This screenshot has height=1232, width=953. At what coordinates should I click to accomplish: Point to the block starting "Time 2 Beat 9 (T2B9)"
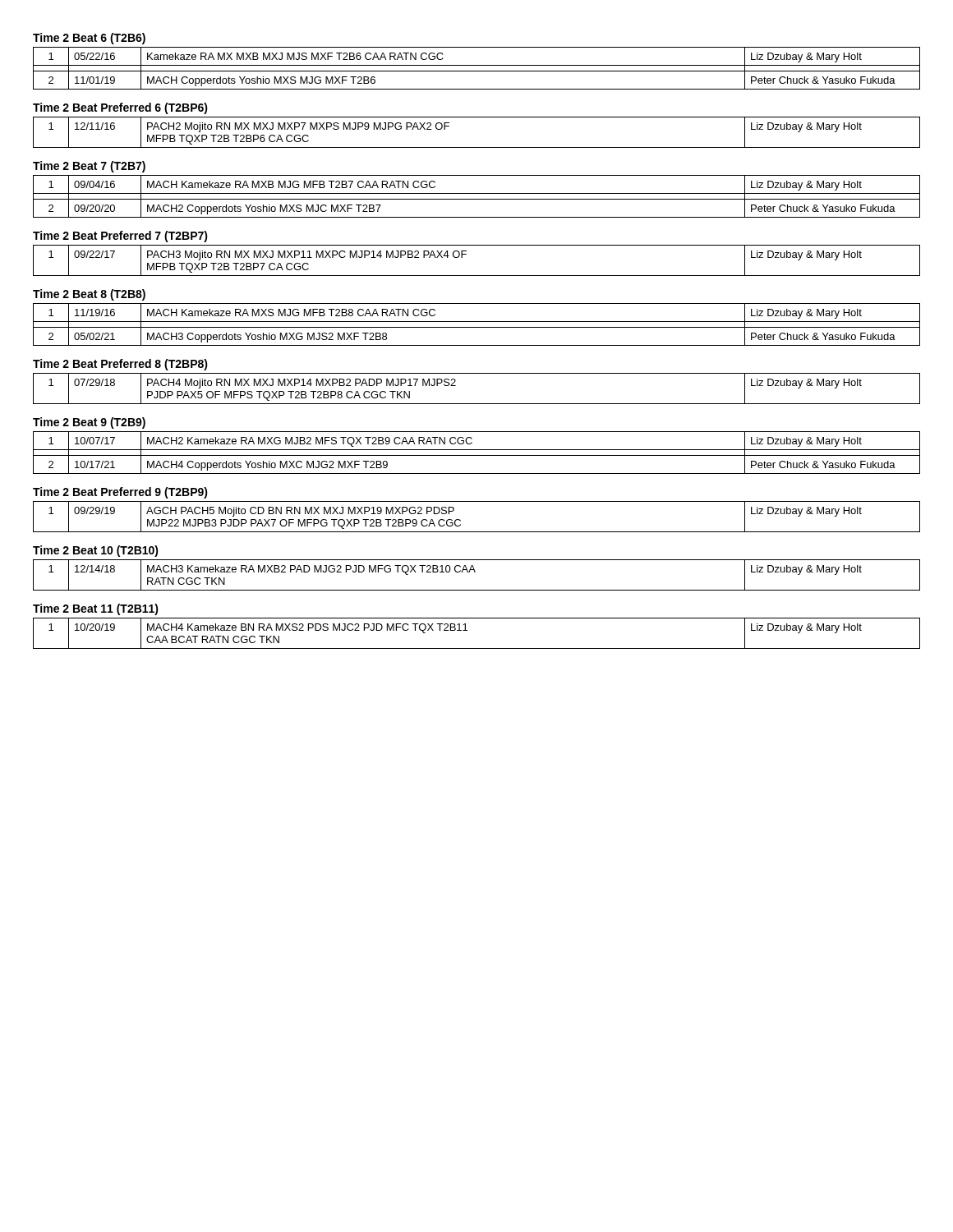click(89, 422)
